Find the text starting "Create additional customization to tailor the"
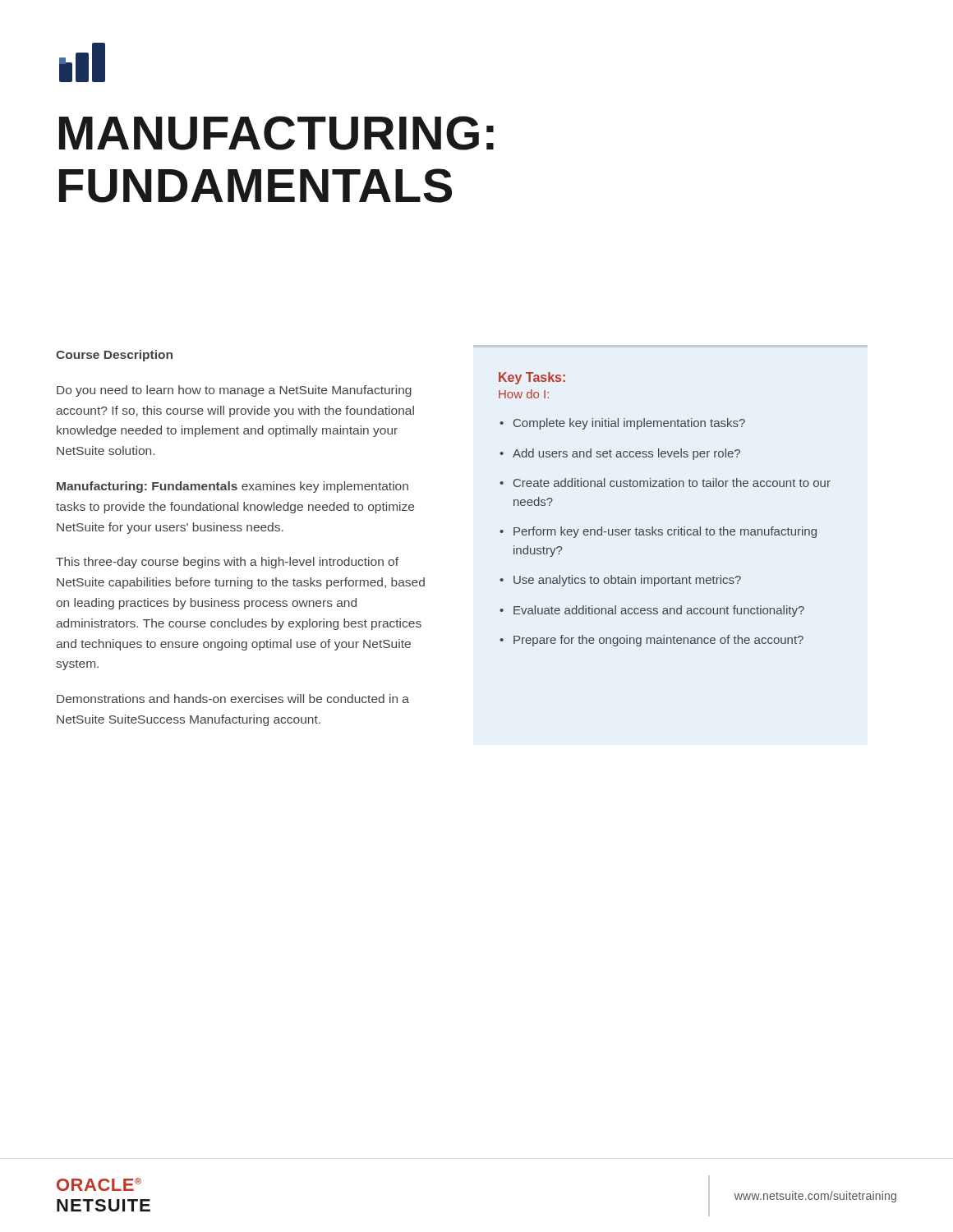 coord(672,492)
